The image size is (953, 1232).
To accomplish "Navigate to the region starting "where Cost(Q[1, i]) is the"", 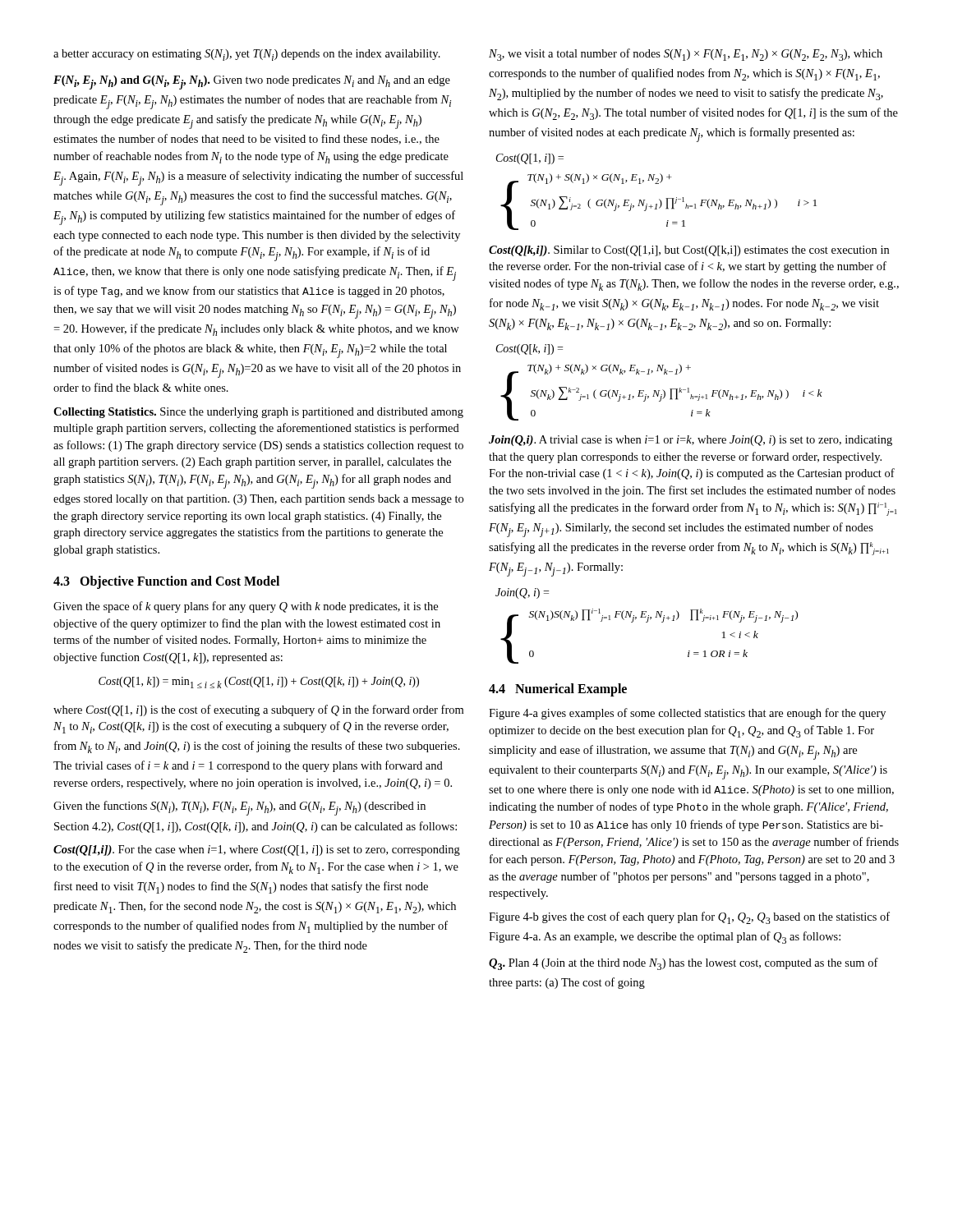I will point(259,746).
